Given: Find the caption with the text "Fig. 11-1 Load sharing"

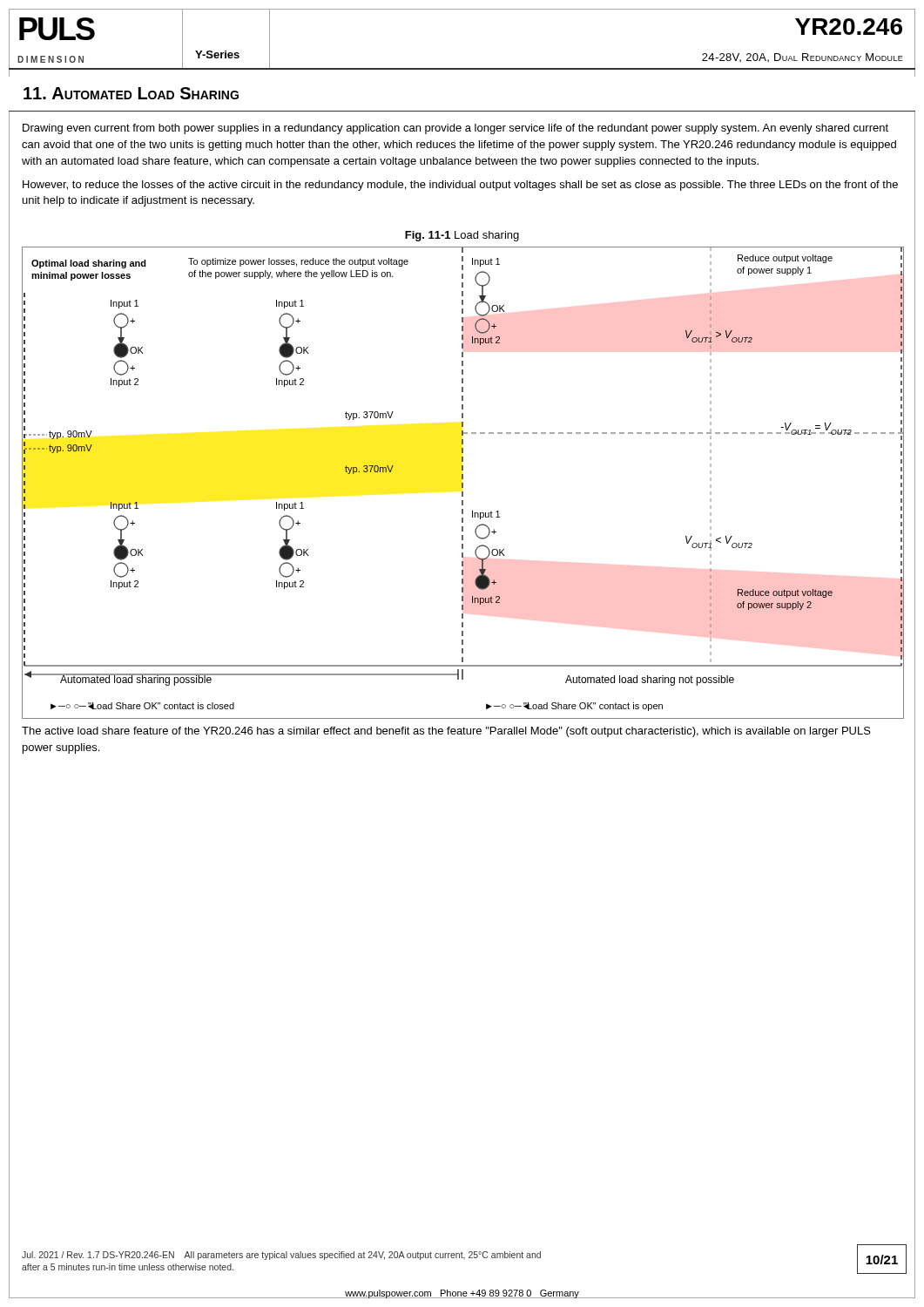Looking at the screenshot, I should [462, 235].
